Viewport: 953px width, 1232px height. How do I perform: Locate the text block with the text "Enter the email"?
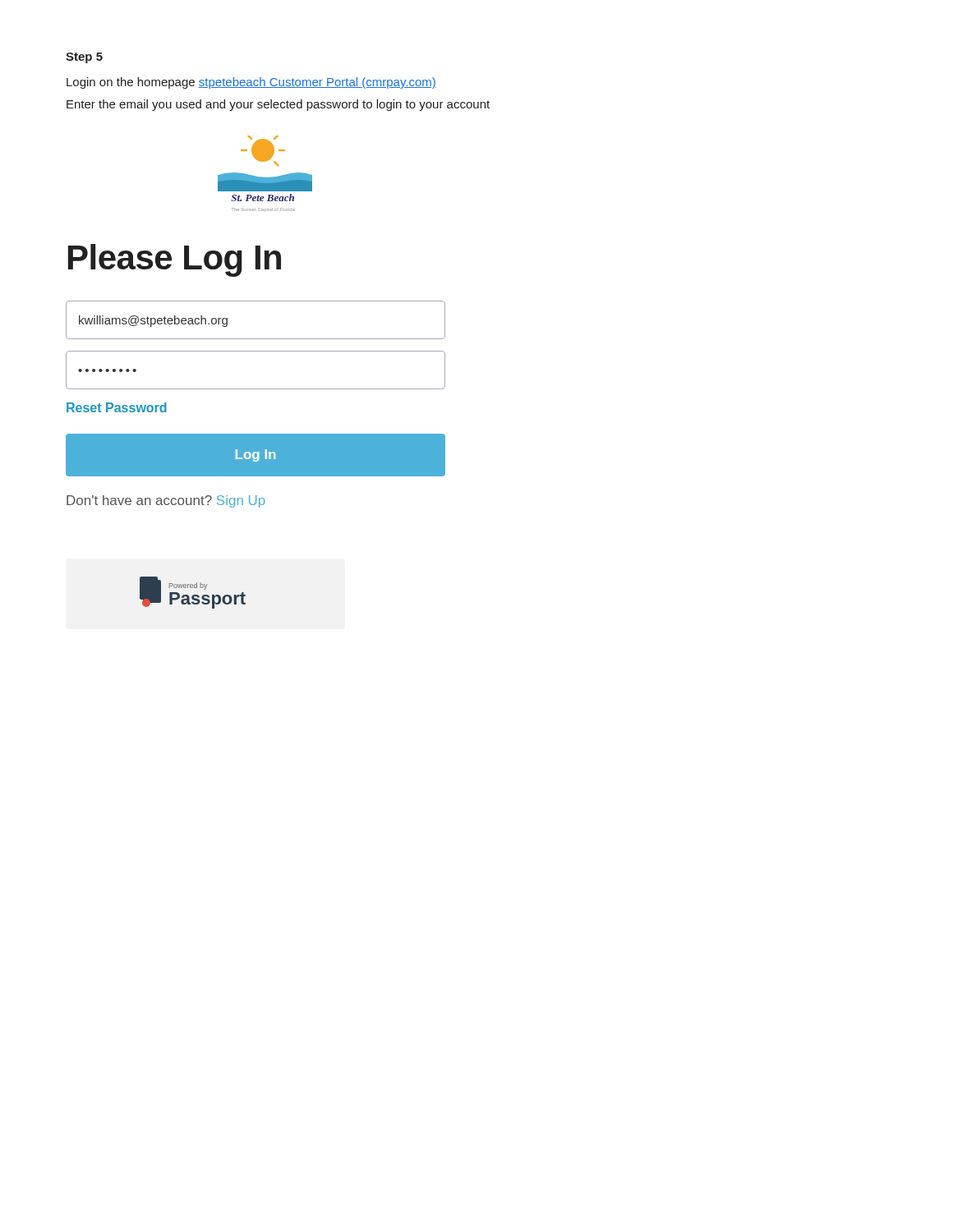pos(278,104)
